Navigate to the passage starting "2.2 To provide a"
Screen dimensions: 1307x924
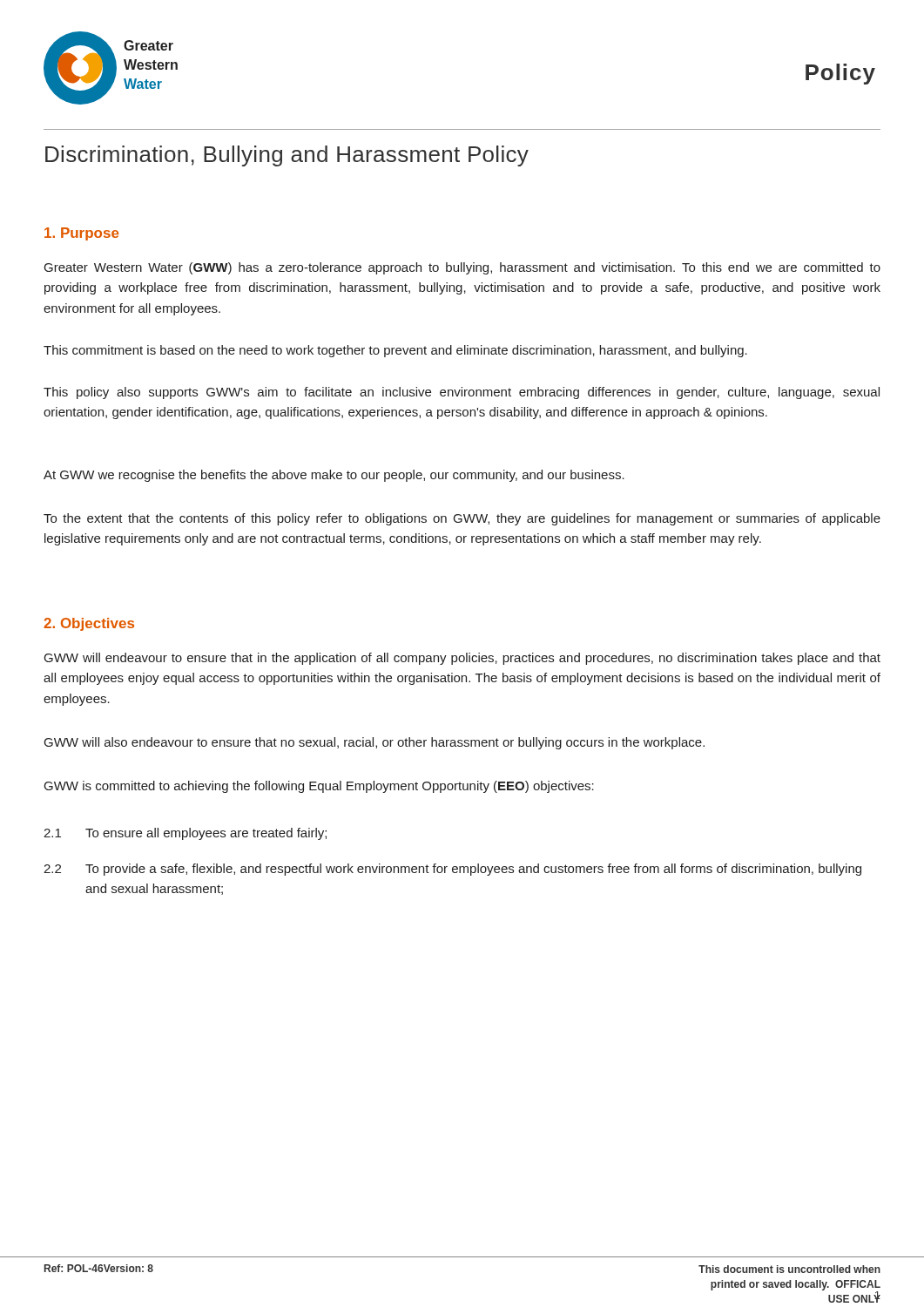[x=462, y=879]
